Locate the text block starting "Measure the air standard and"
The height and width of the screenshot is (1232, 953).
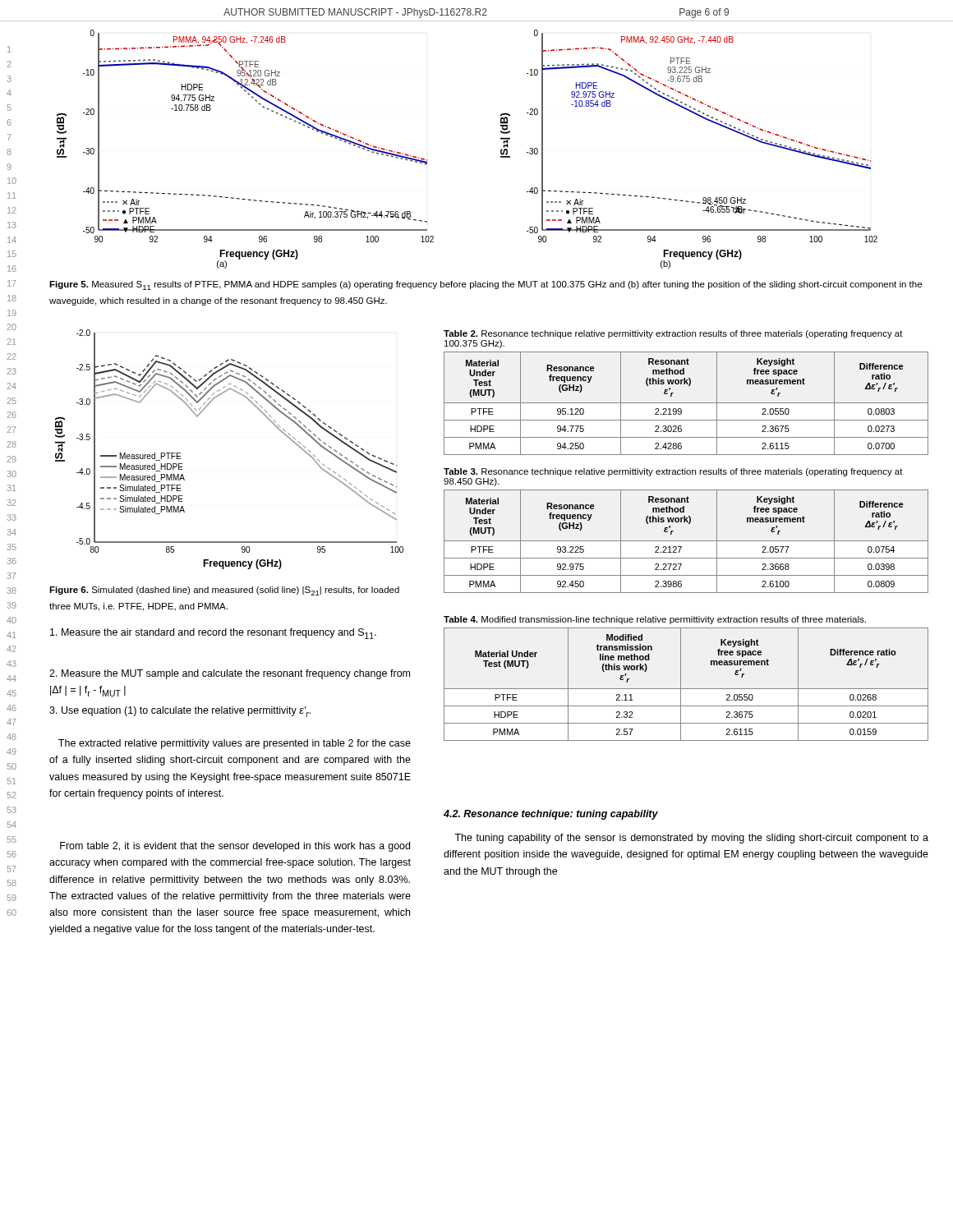click(213, 633)
